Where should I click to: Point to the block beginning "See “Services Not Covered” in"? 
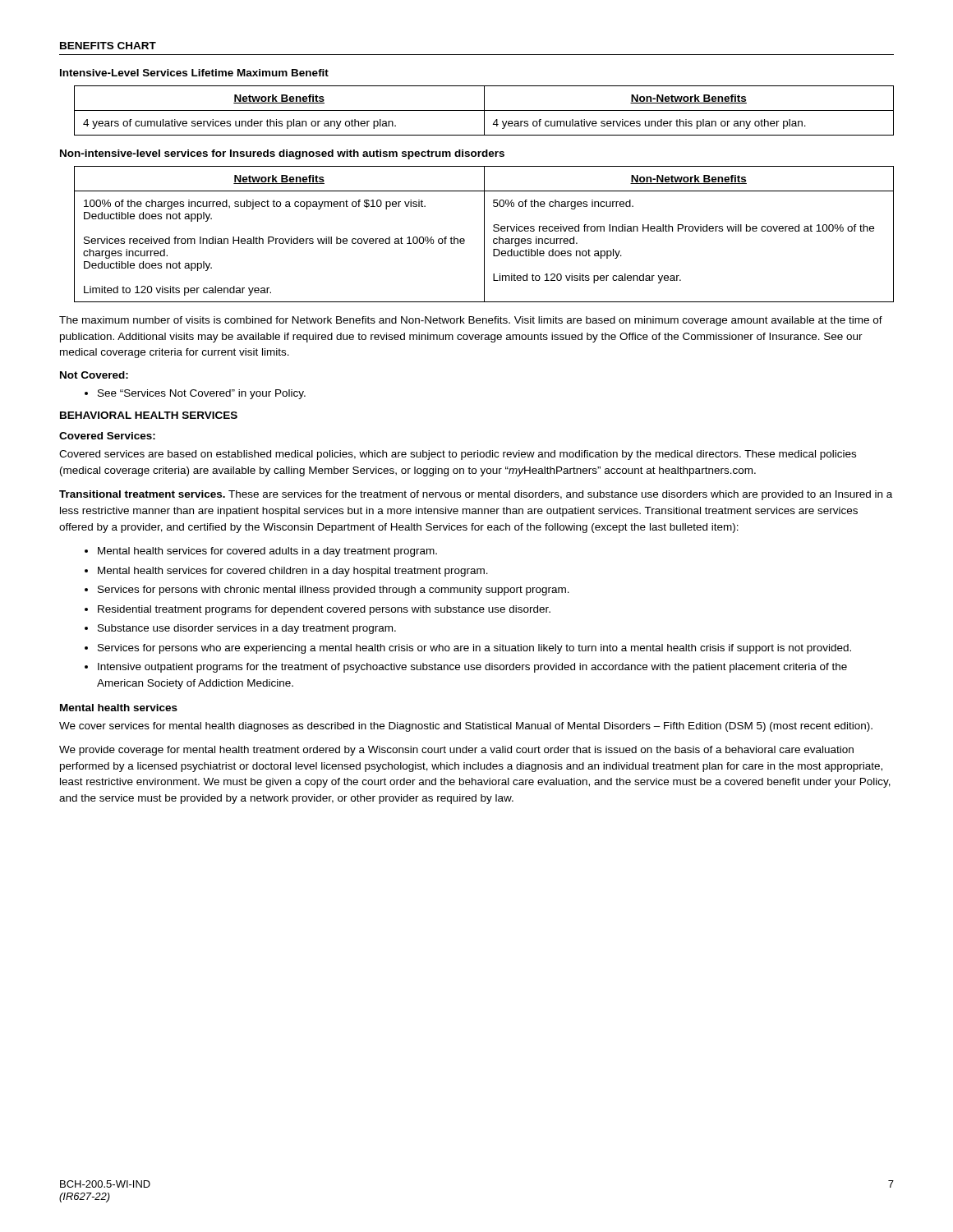tap(195, 394)
